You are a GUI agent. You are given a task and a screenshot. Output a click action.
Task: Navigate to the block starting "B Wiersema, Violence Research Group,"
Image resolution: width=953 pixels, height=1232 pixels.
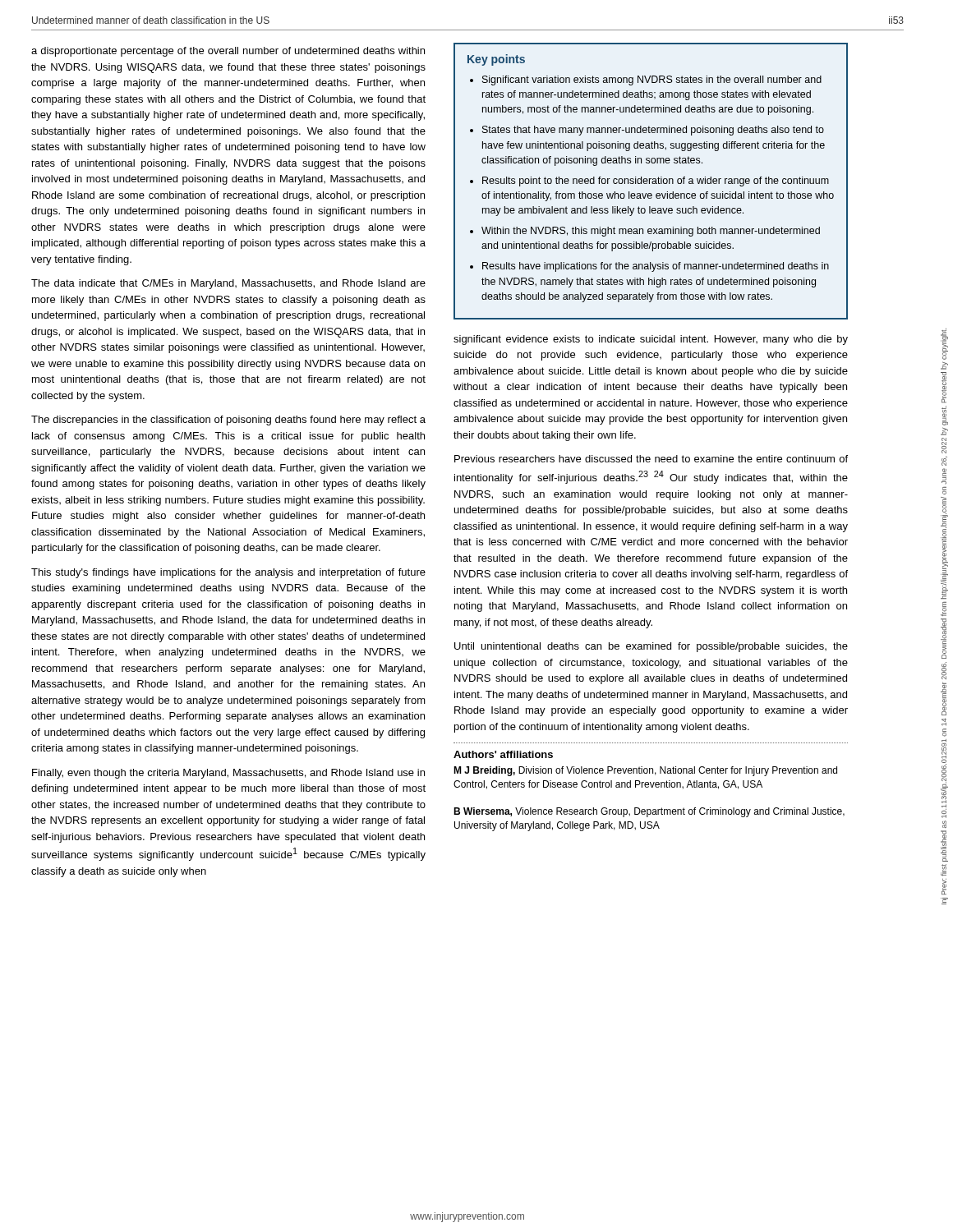(x=649, y=818)
